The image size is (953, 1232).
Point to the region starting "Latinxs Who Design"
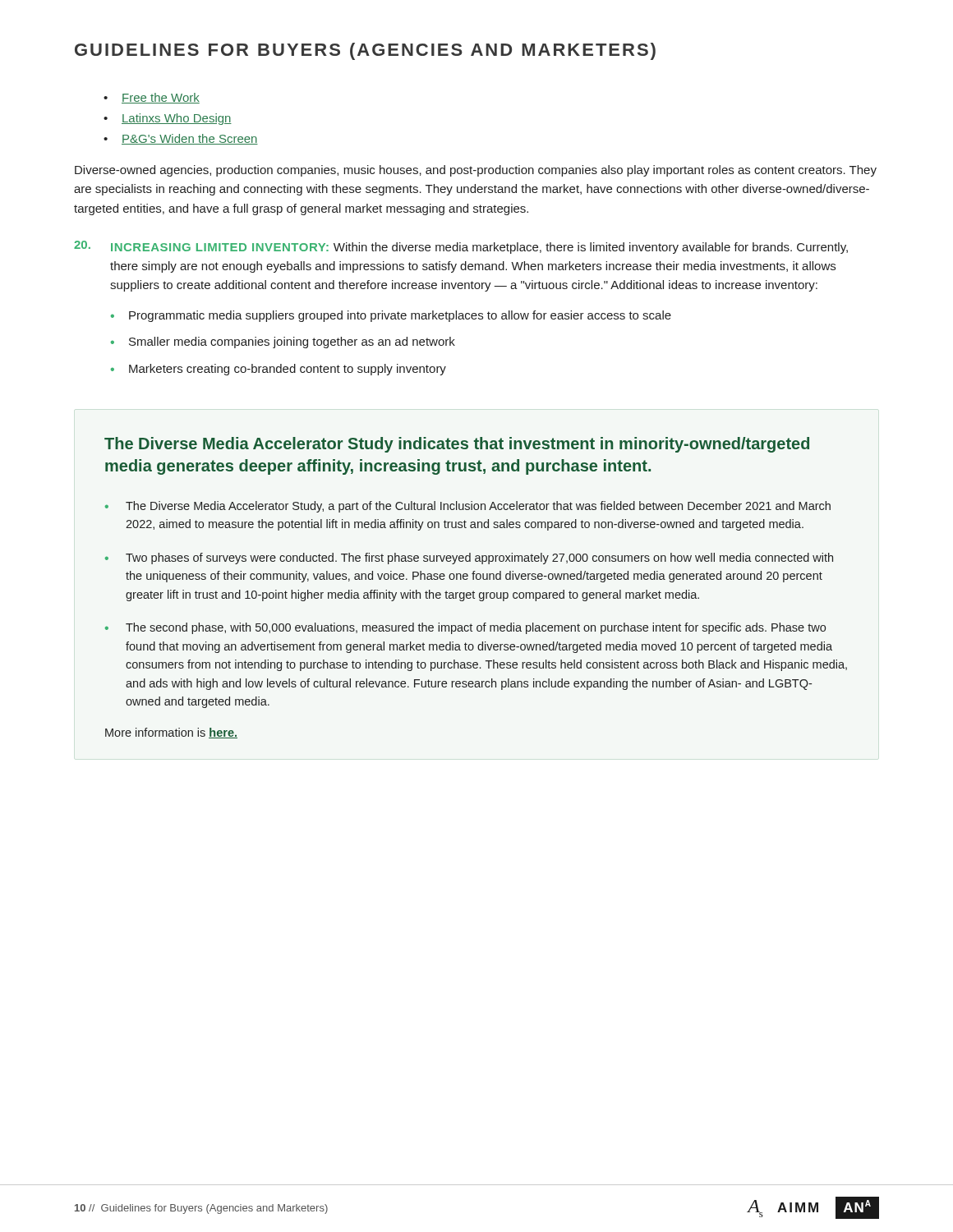(176, 118)
